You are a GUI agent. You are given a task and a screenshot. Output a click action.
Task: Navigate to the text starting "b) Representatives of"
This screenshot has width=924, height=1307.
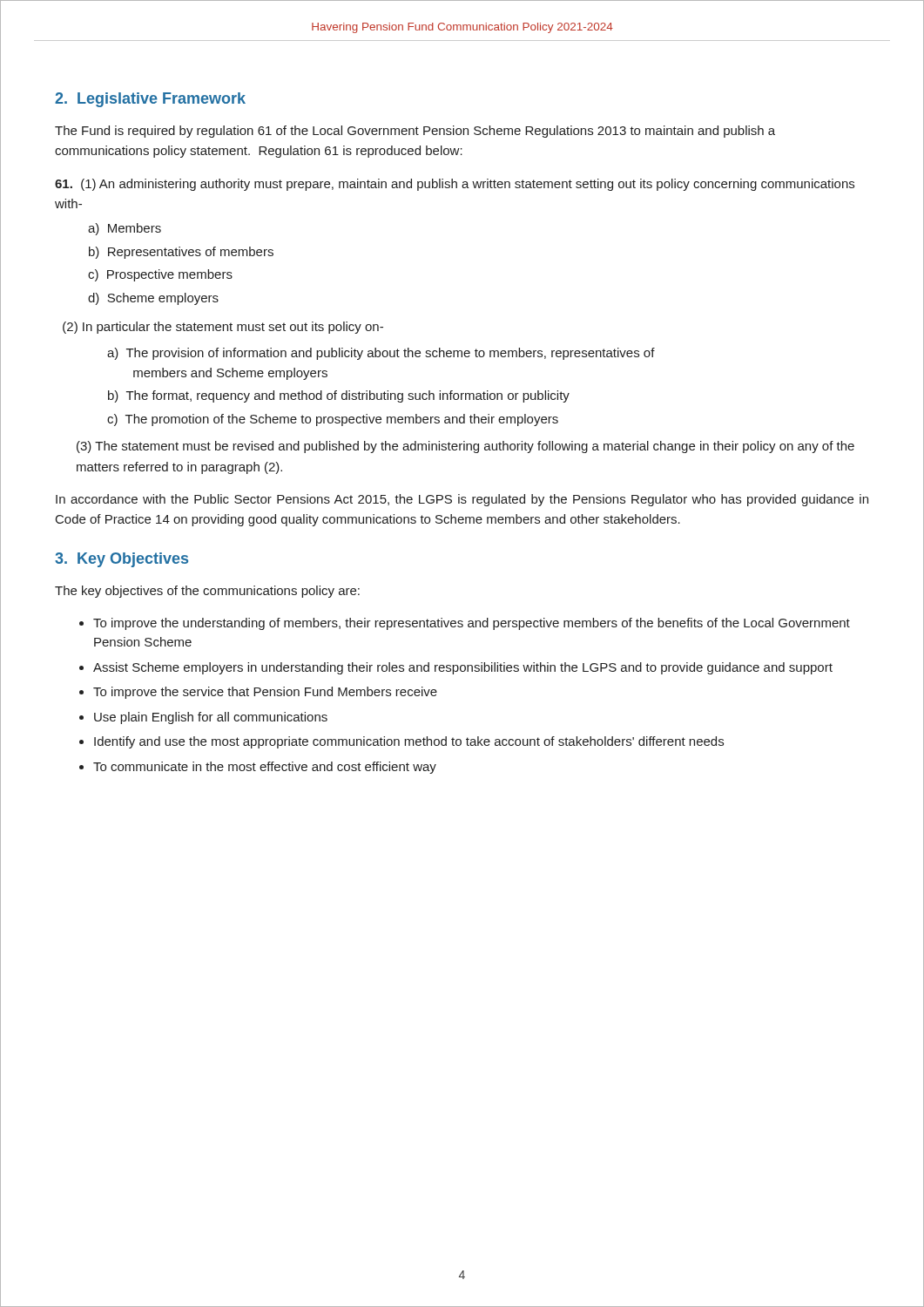(x=181, y=251)
